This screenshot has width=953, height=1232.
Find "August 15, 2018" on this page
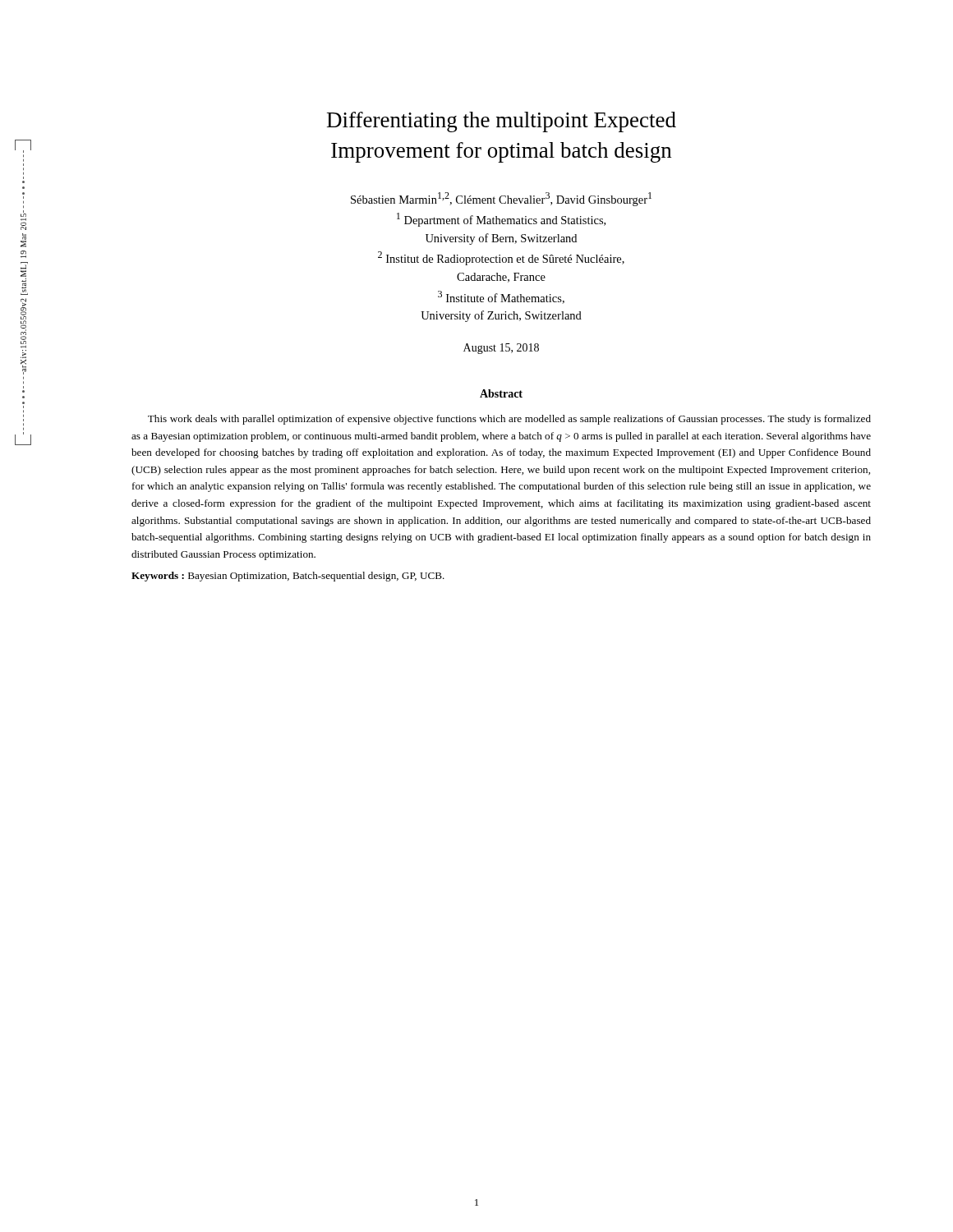coord(501,348)
